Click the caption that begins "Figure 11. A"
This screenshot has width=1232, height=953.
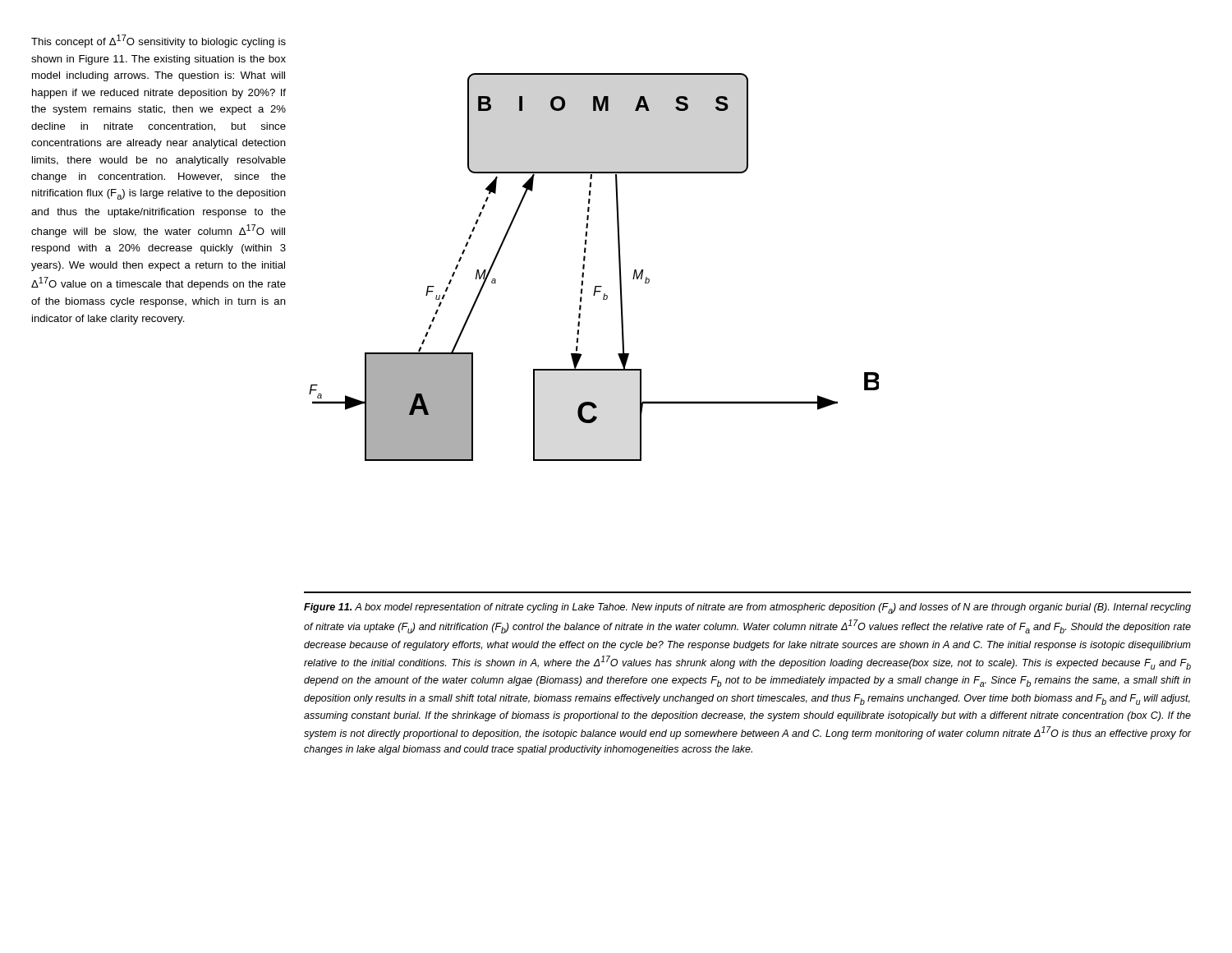[x=747, y=679]
